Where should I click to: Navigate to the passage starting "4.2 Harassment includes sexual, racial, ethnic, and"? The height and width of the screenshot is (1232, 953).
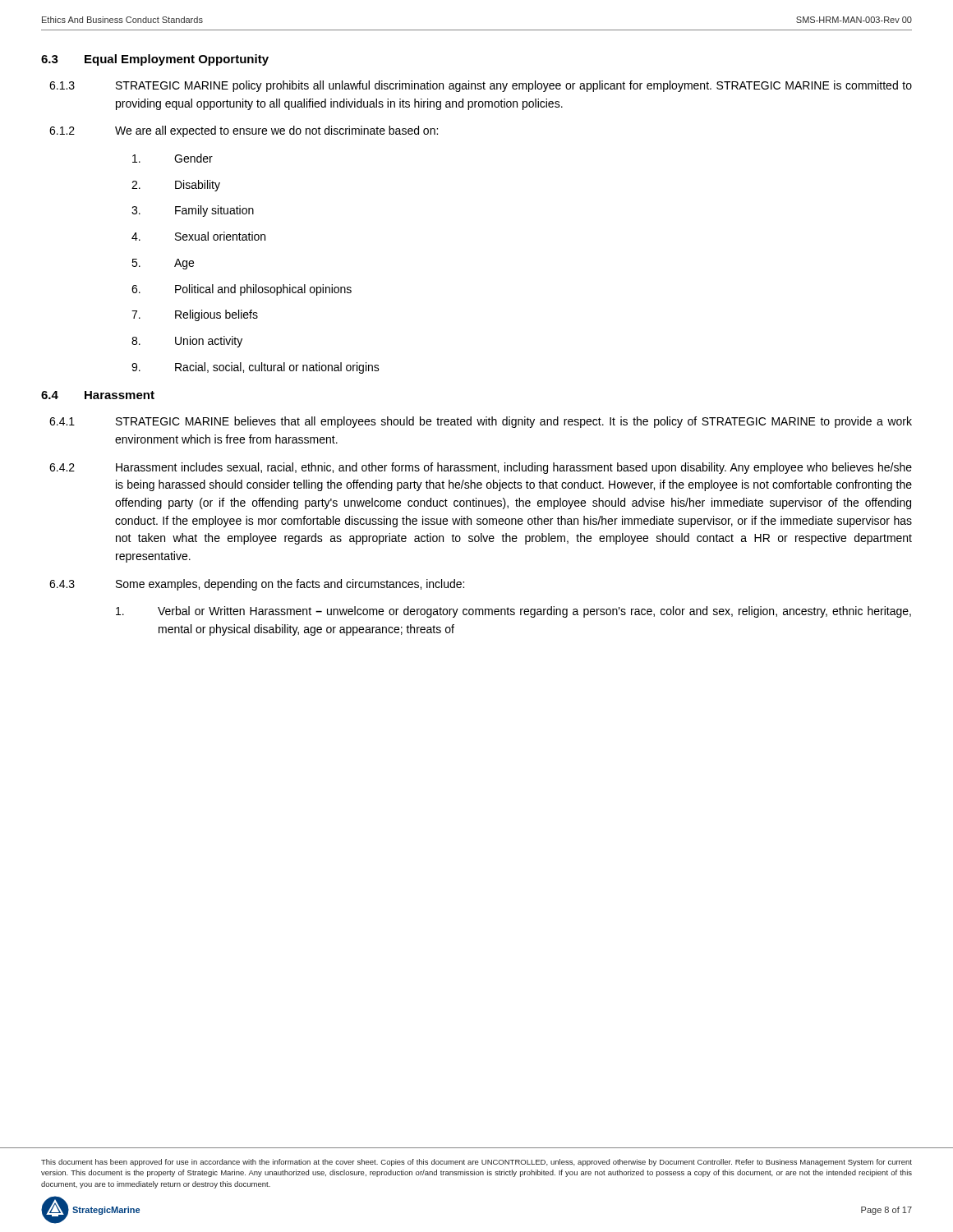(x=476, y=512)
